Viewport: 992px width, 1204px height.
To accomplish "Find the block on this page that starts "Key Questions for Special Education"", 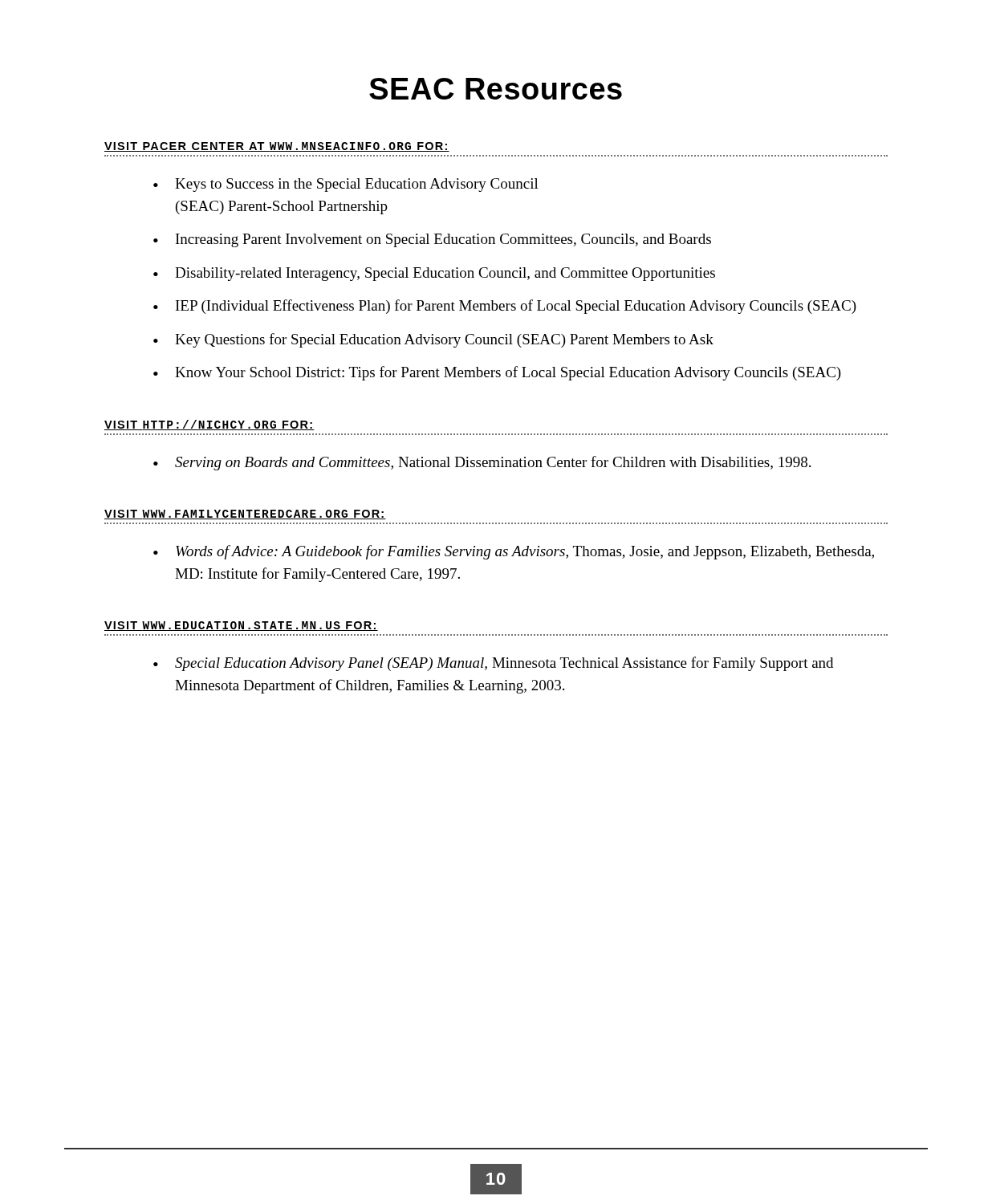I will (x=444, y=339).
